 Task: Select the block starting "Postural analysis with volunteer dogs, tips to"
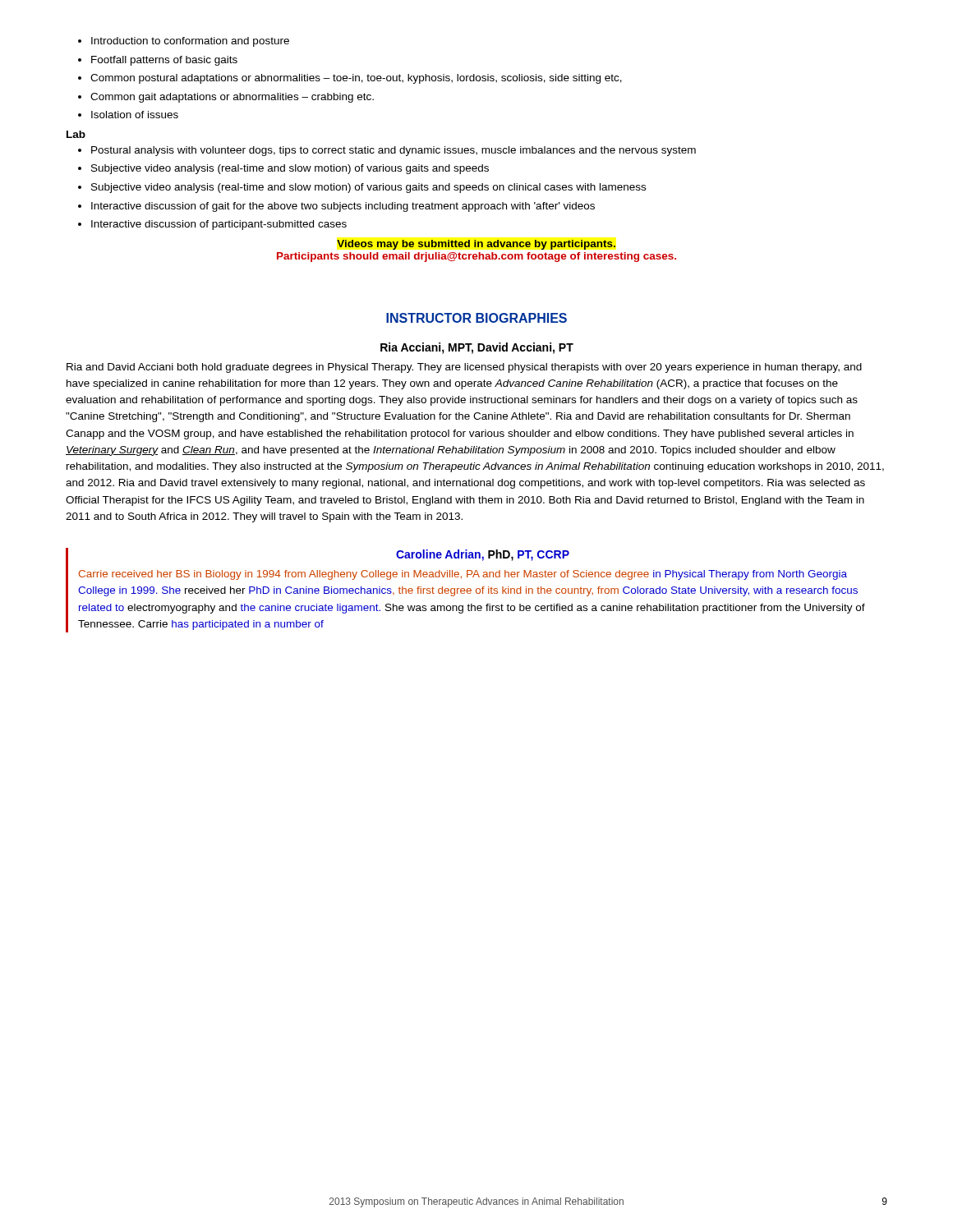click(489, 187)
